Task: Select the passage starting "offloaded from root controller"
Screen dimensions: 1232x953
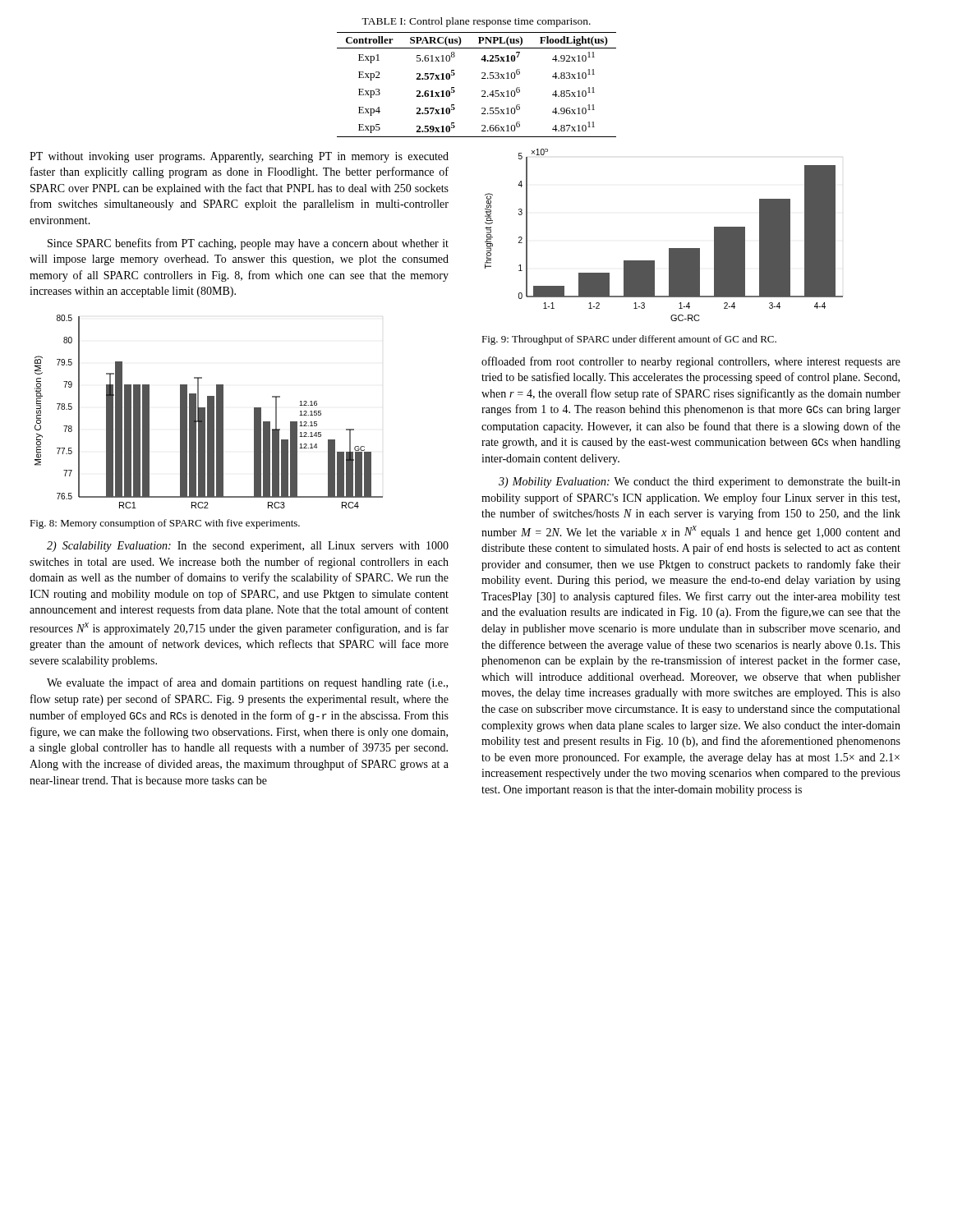Action: click(691, 576)
